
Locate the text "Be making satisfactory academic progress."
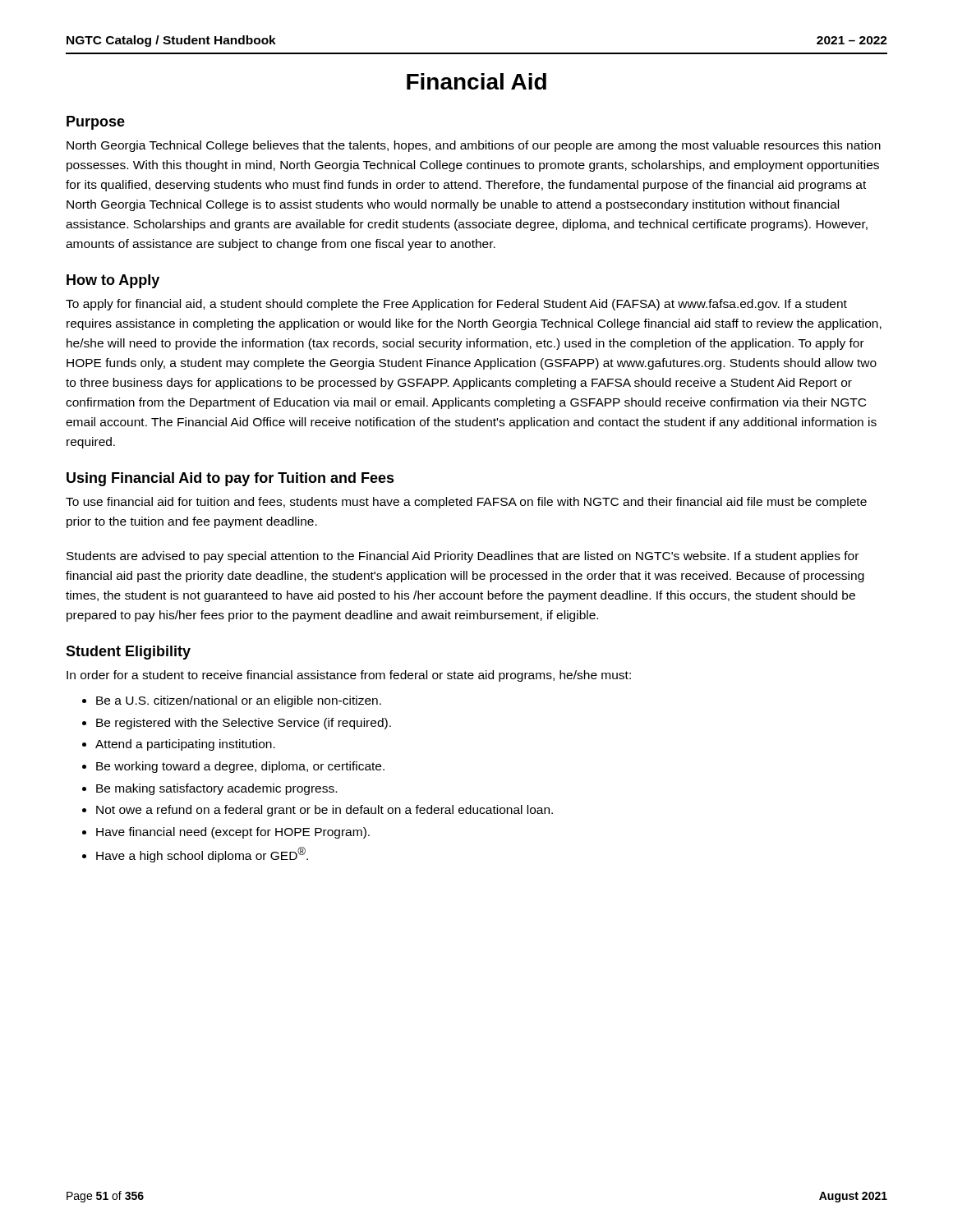click(x=217, y=788)
